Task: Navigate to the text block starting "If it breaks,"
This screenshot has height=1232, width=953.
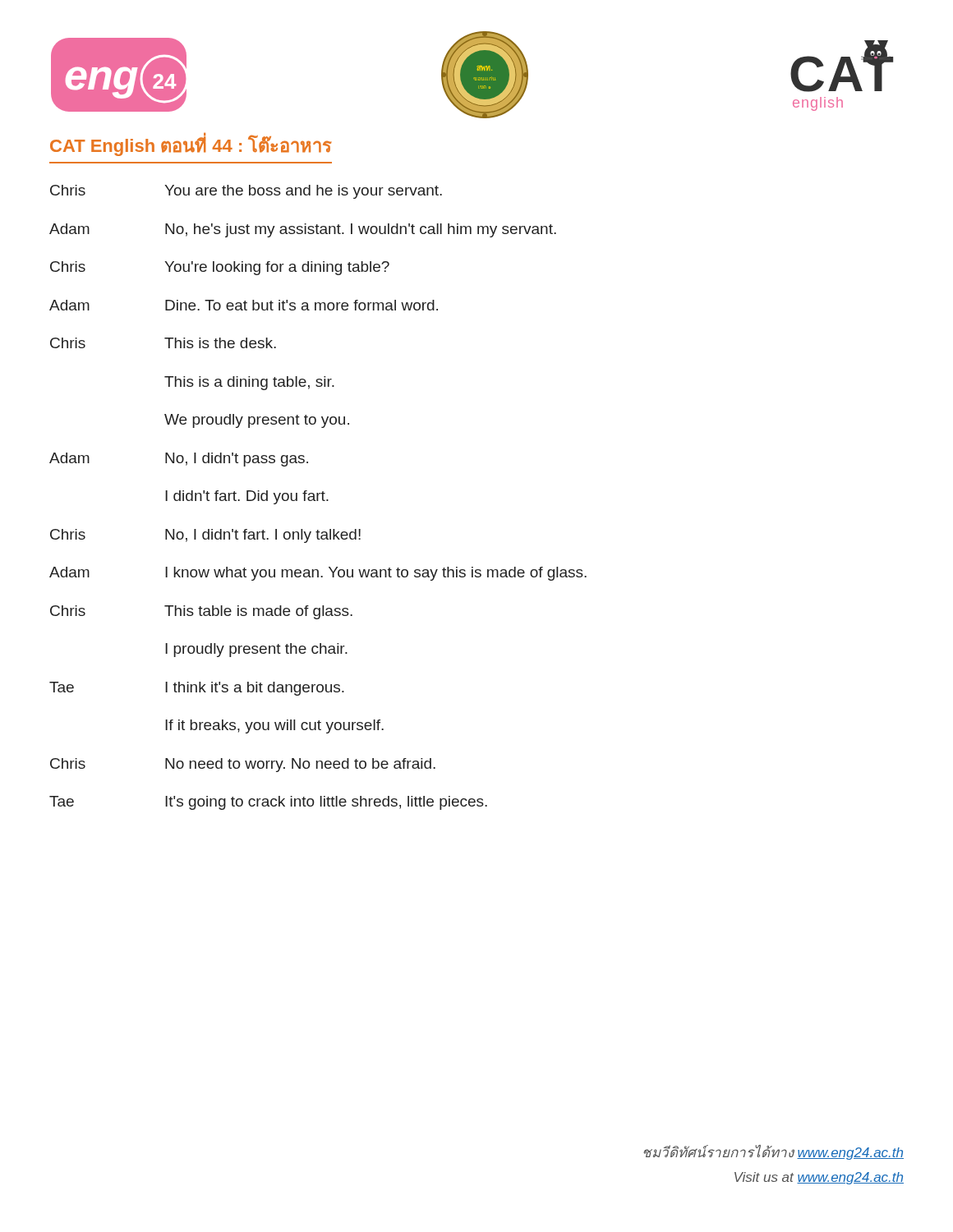Action: (274, 726)
